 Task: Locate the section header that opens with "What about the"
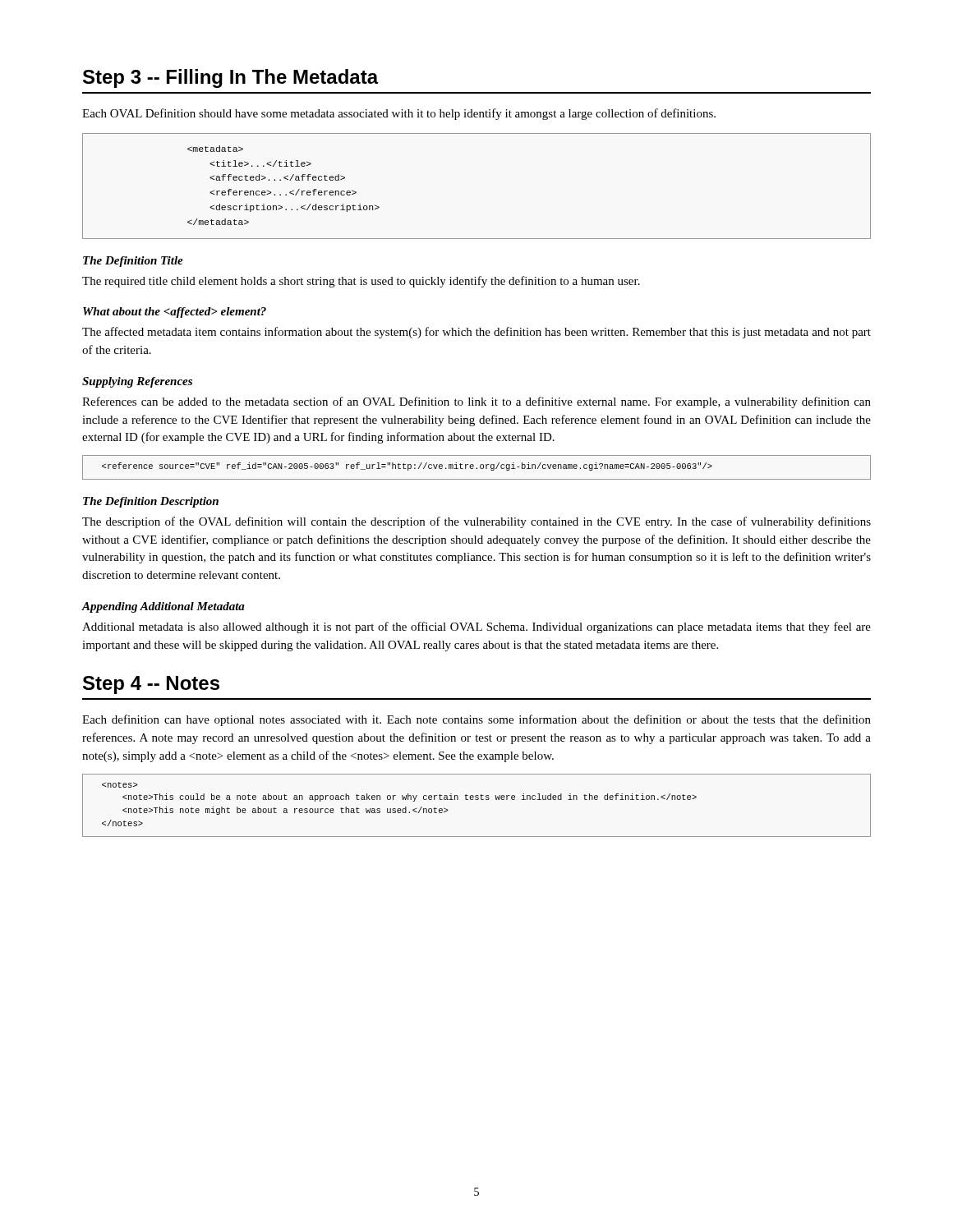pyautogui.click(x=175, y=313)
